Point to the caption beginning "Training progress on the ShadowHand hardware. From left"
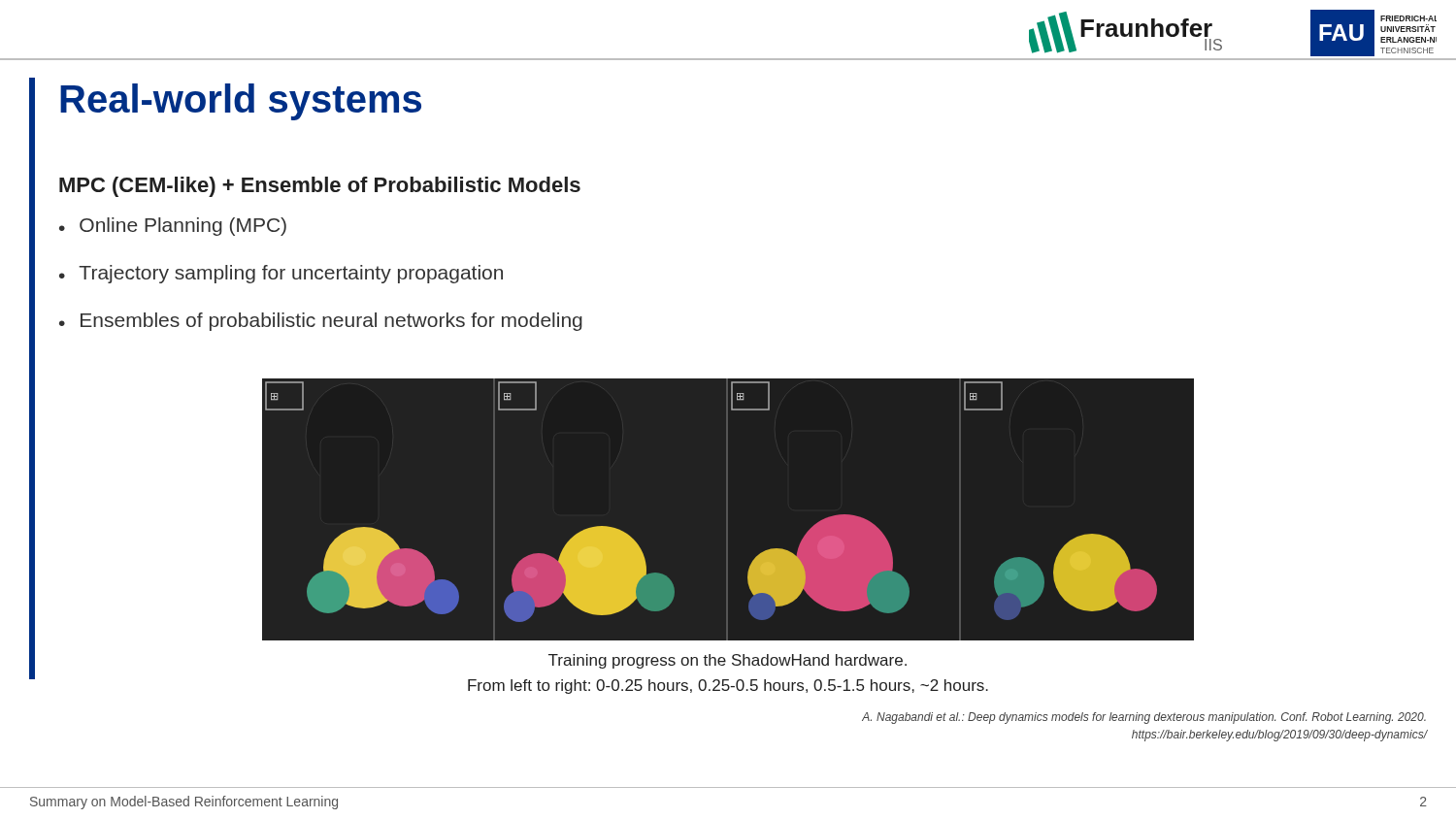 (728, 673)
